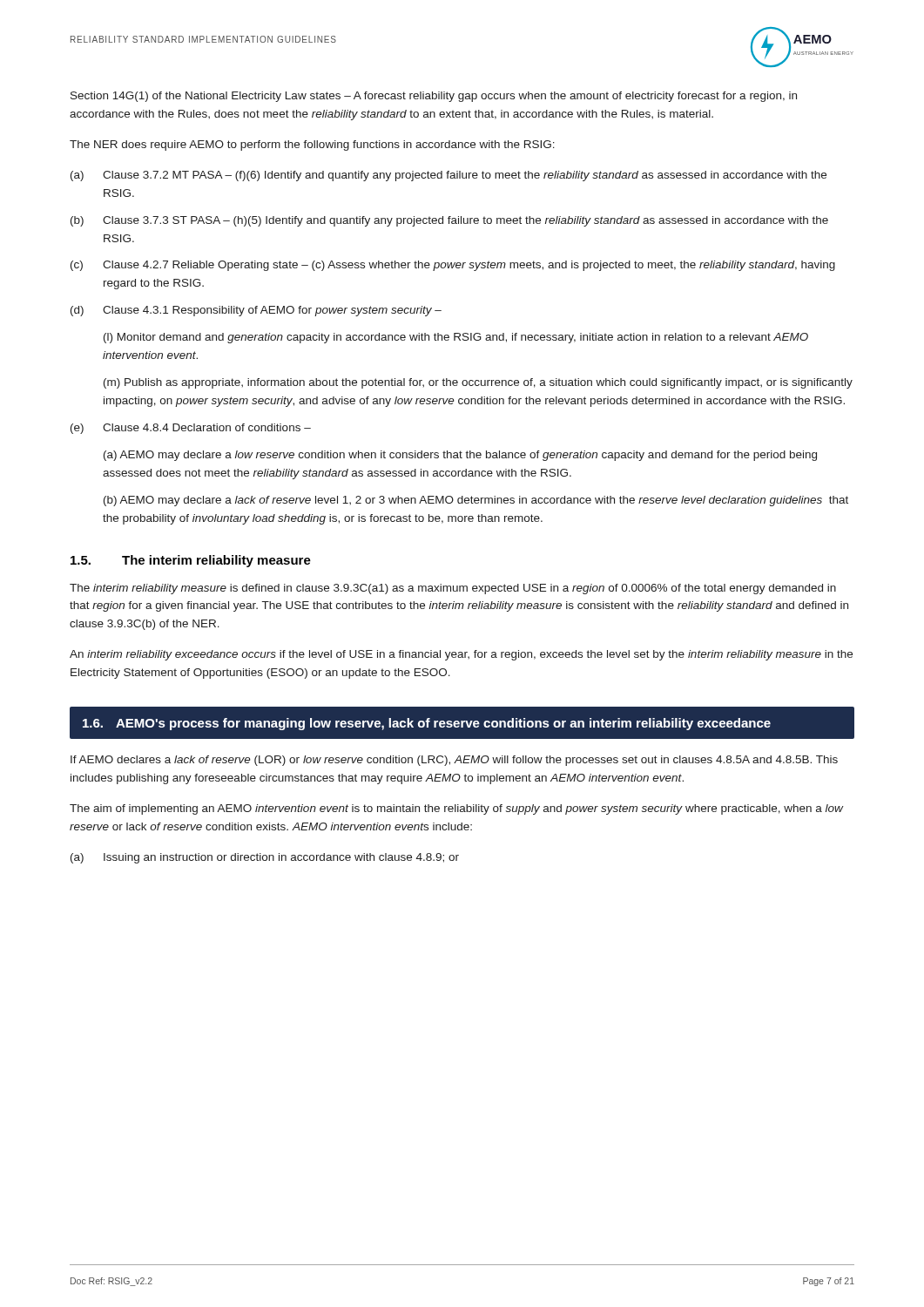Click on the passage starting "(d) Clause 4.3.1 Responsibility of AEMO for"
Viewport: 924px width, 1307px height.
click(256, 311)
